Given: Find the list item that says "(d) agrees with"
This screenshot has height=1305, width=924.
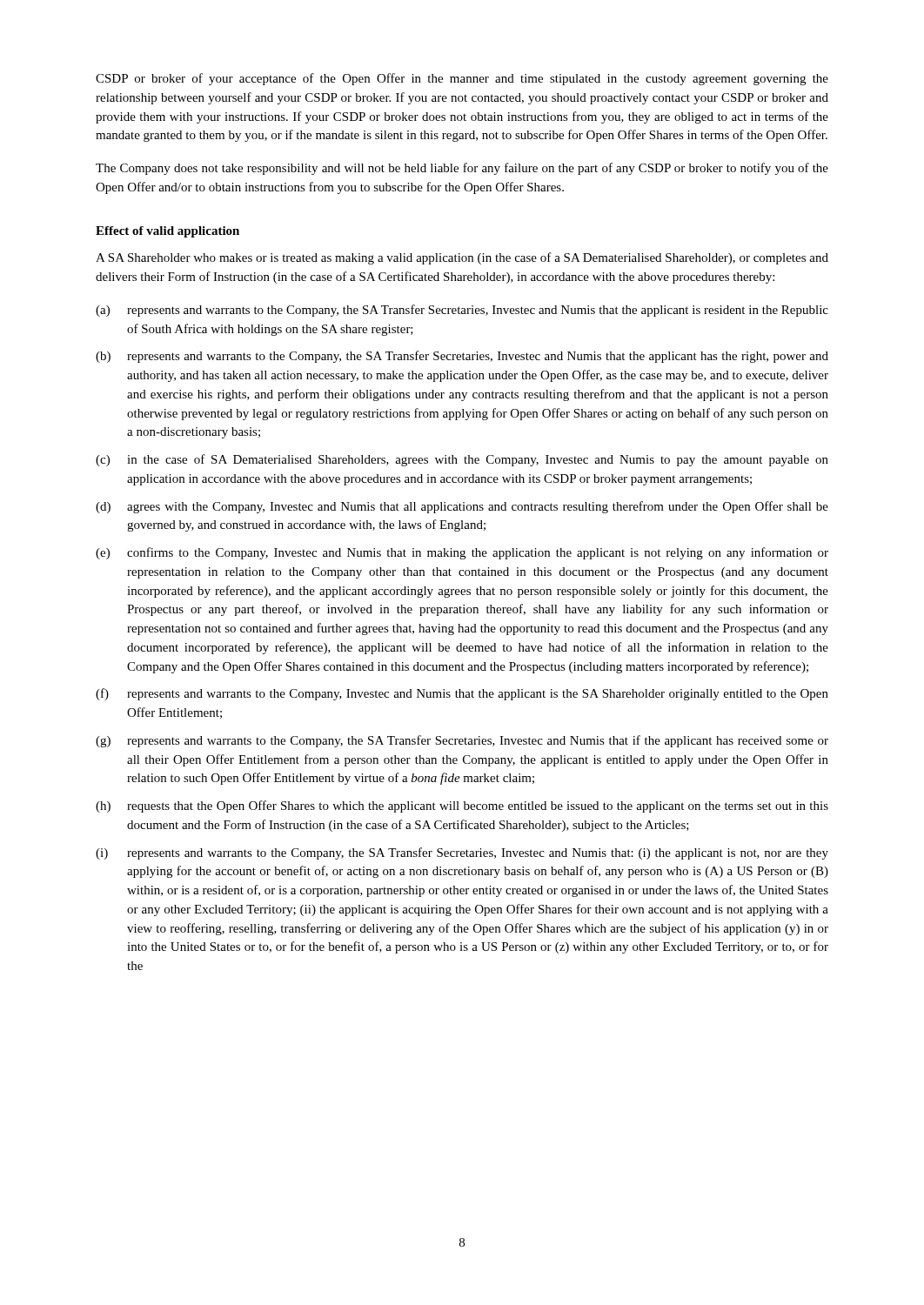Looking at the screenshot, I should (462, 516).
